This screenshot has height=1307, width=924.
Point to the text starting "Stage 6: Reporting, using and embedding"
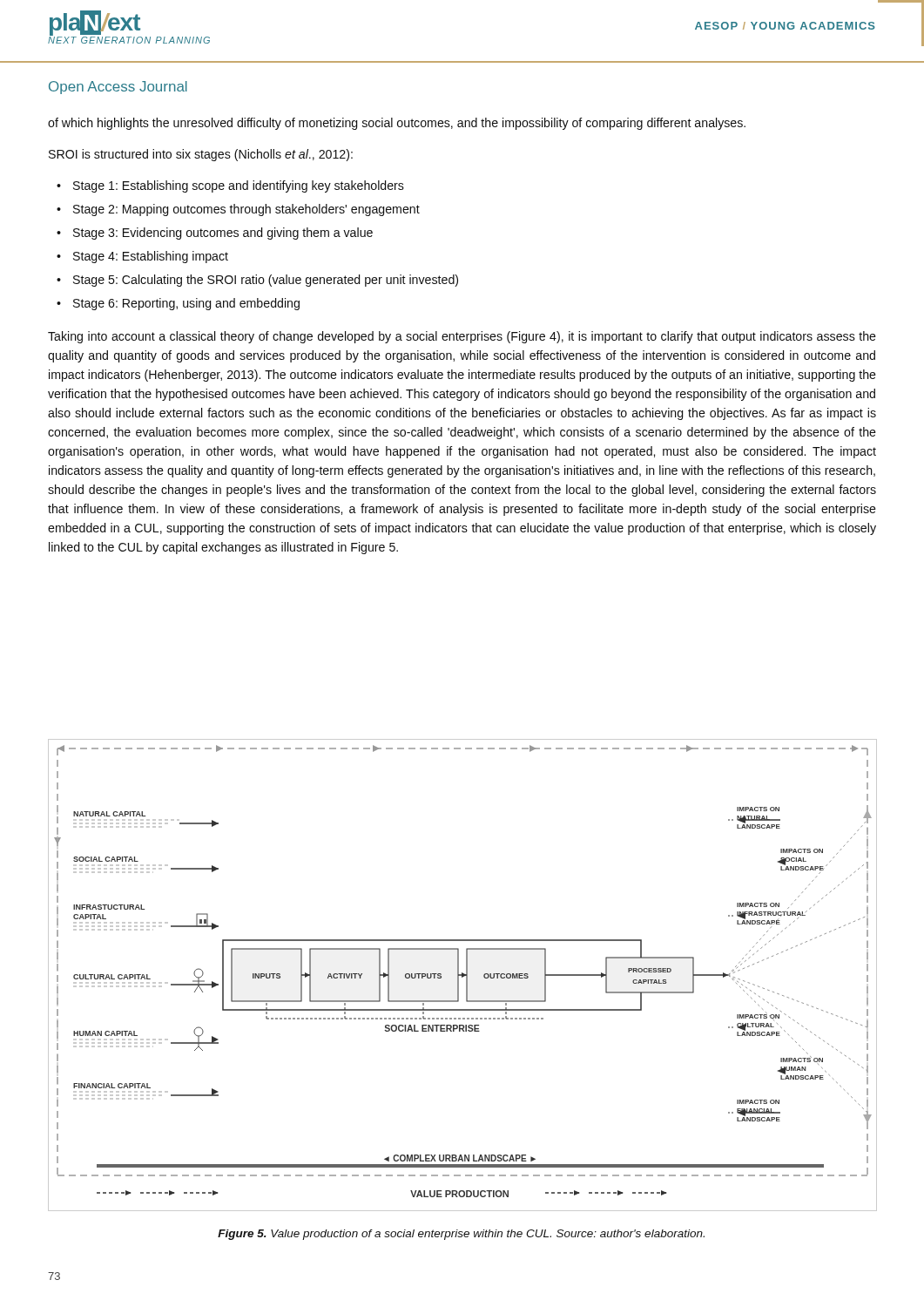coord(186,303)
